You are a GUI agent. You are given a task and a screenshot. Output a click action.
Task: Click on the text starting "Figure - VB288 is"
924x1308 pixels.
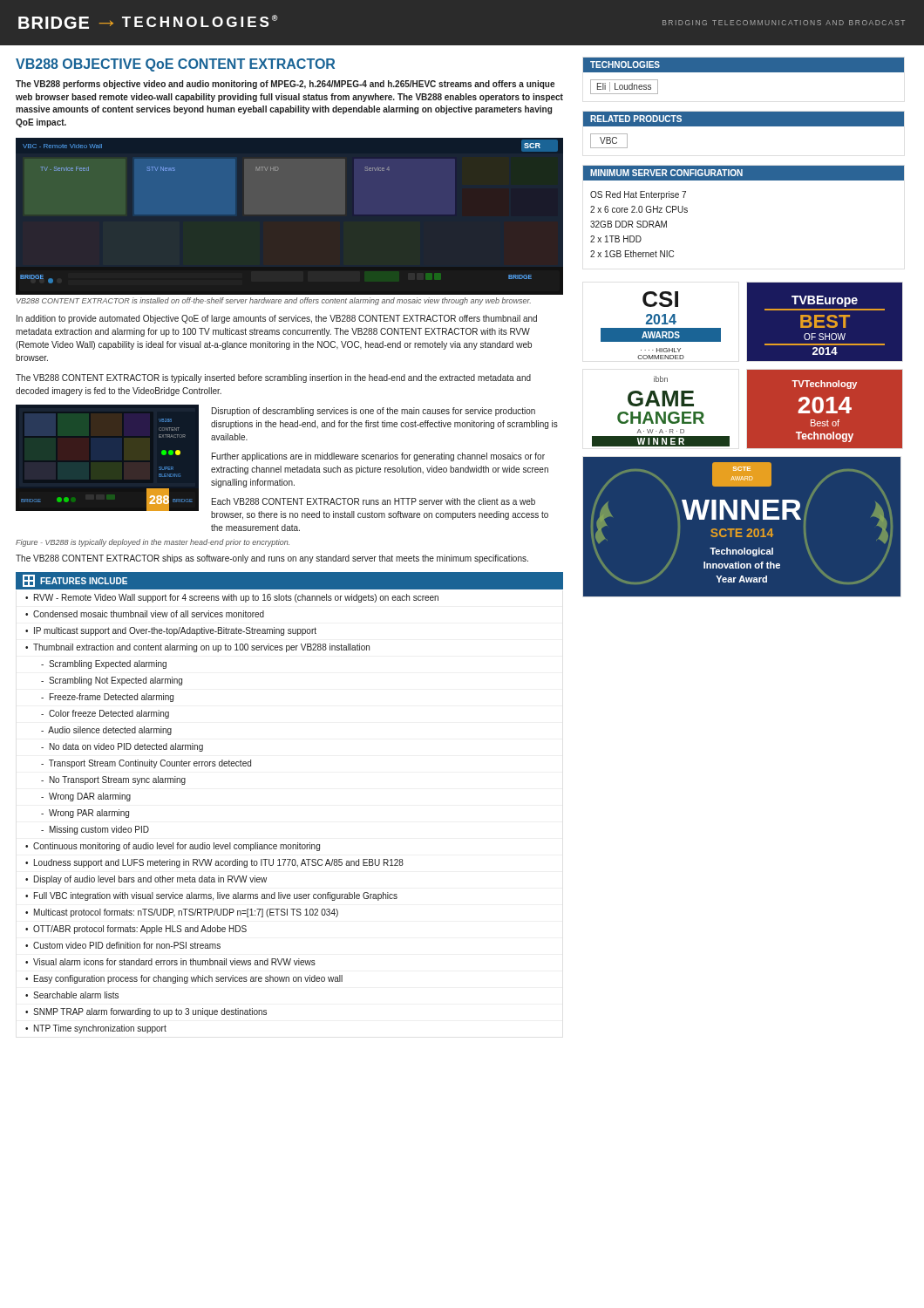153,542
